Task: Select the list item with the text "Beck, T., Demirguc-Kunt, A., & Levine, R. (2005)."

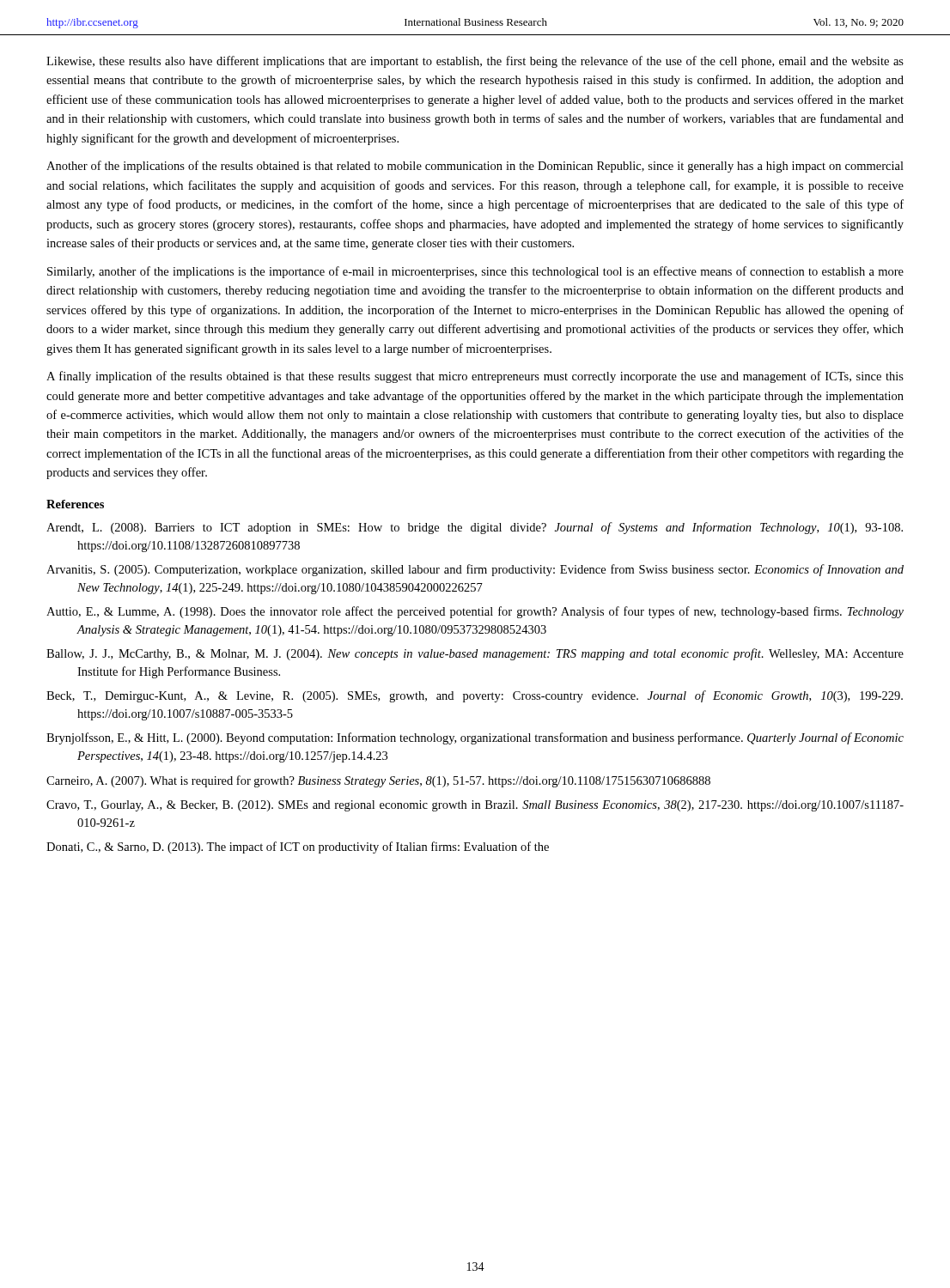Action: [x=475, y=705]
